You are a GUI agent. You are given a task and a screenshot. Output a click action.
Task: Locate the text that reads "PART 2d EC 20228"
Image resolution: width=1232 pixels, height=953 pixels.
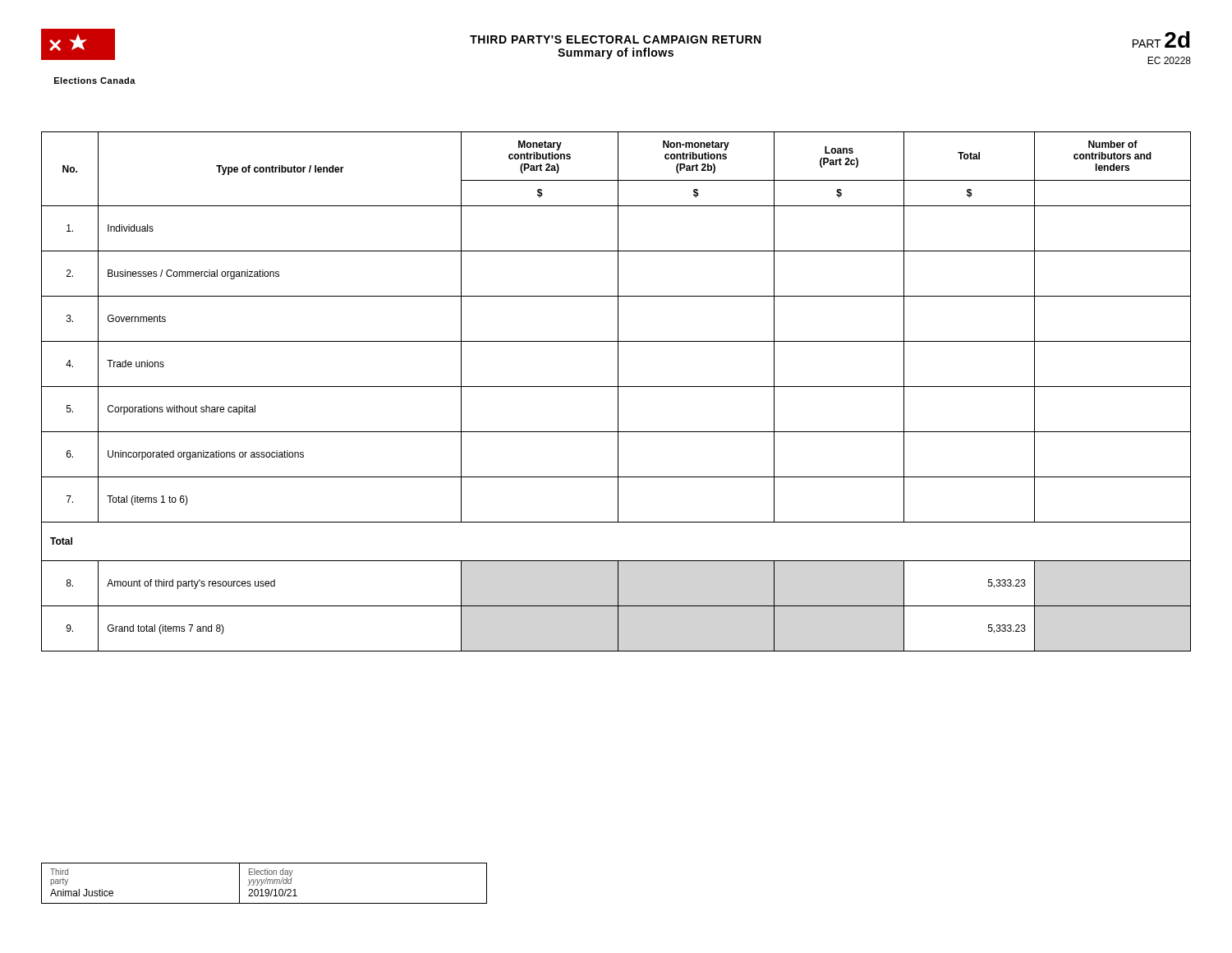[1161, 48]
